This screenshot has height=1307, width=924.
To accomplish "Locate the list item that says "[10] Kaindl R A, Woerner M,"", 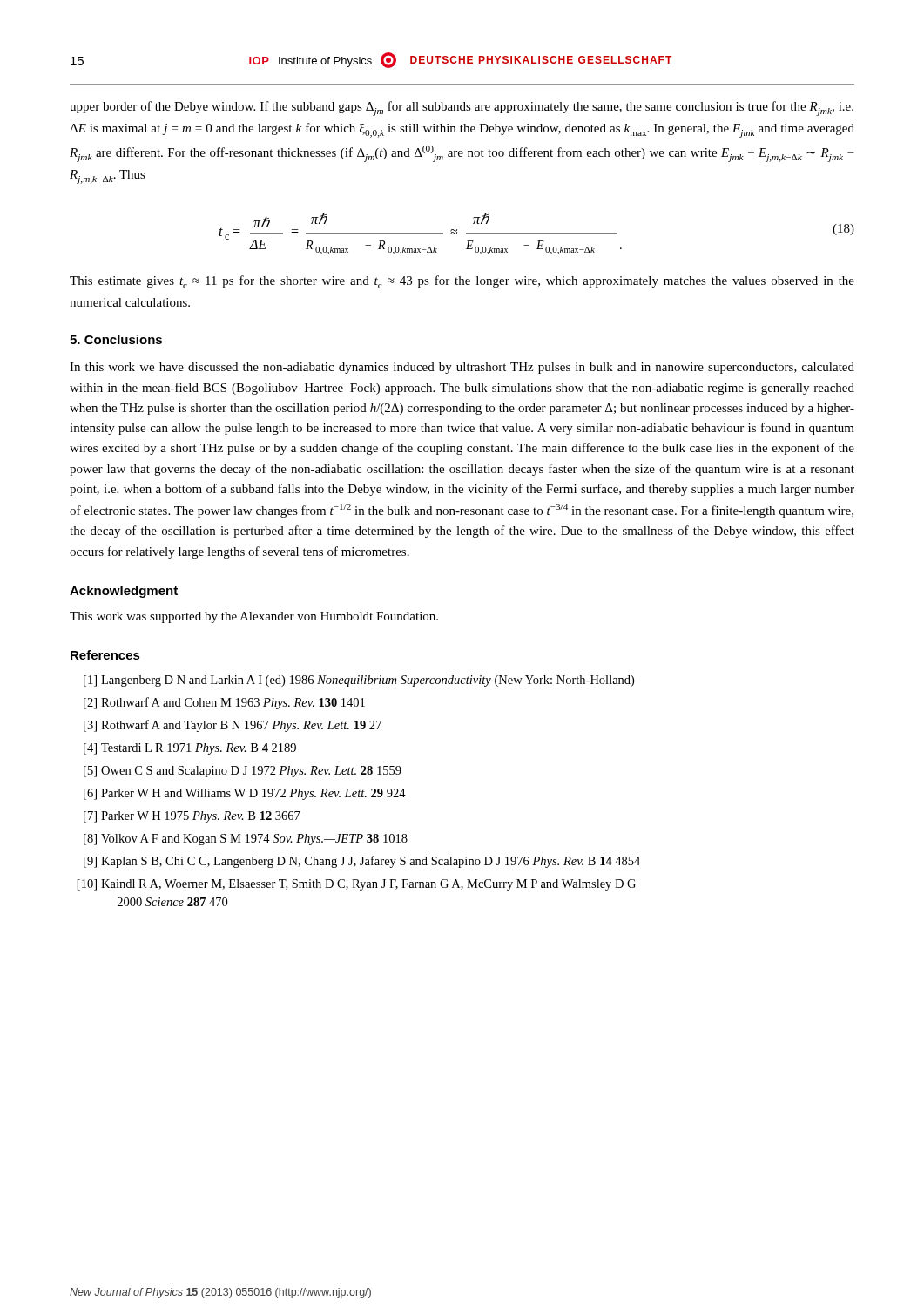I will coord(353,893).
